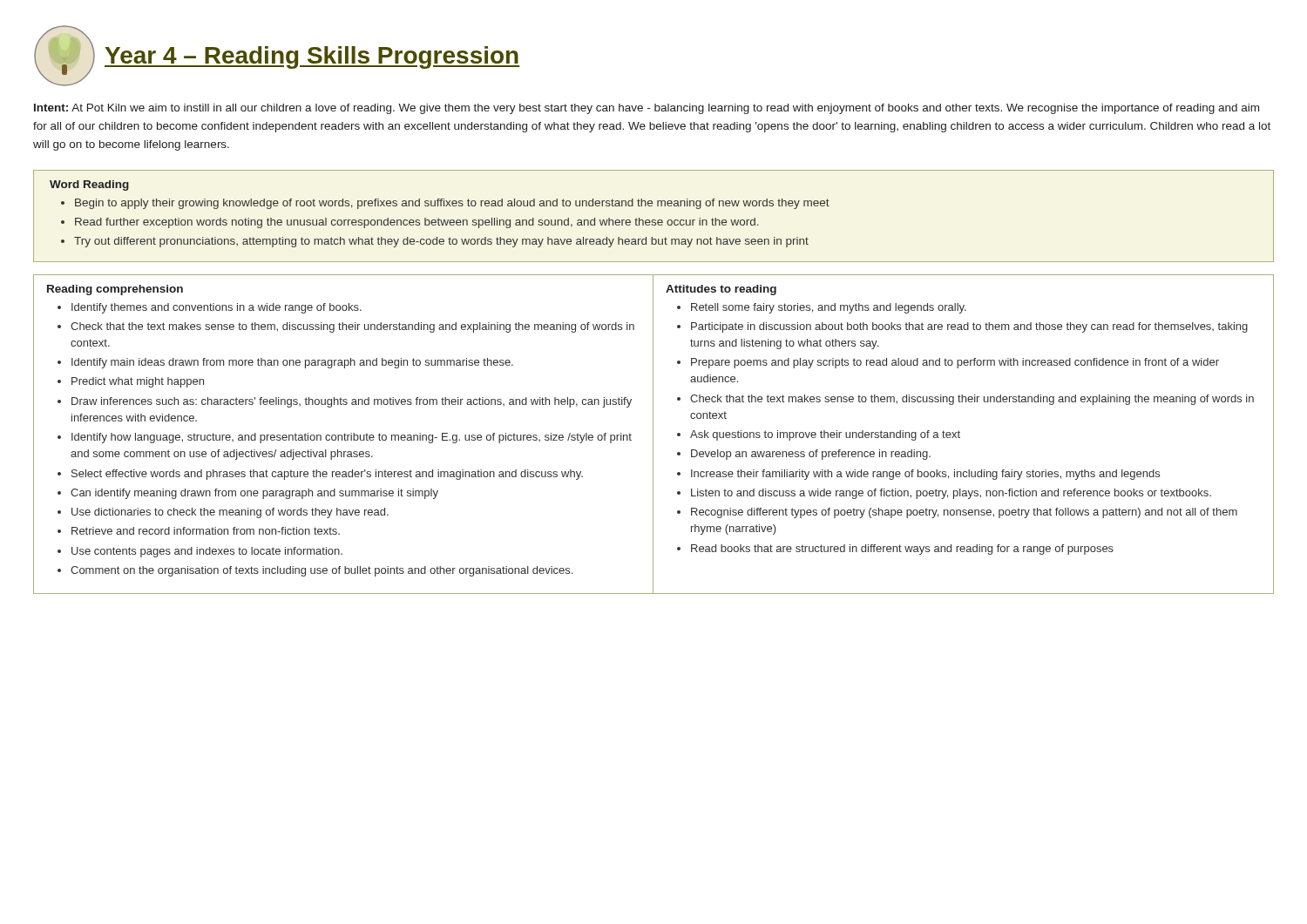Find the text block starting "Predict what might happen"
1307x924 pixels.
pyautogui.click(x=138, y=381)
